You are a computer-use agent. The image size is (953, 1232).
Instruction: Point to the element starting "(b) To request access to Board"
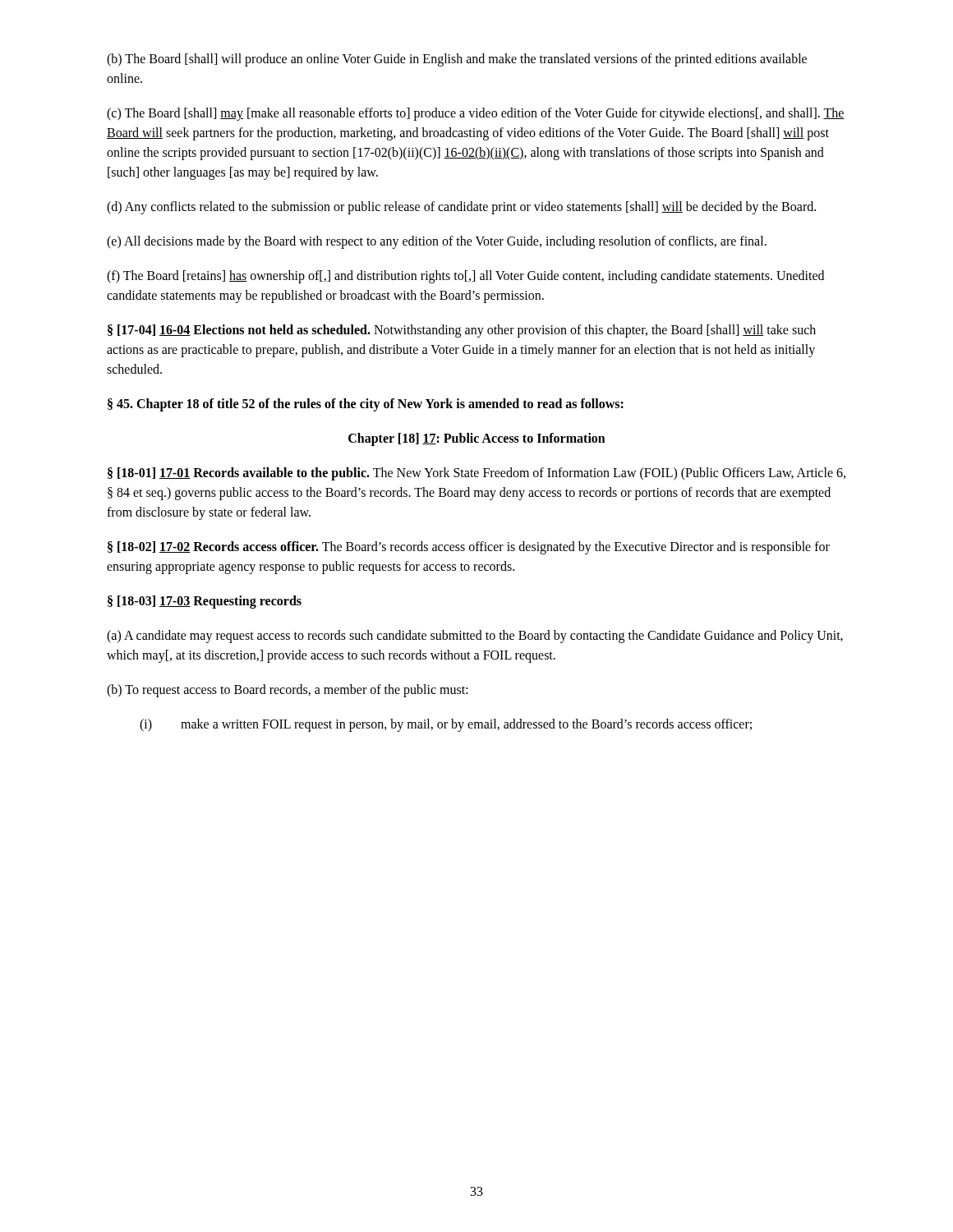(288, 689)
